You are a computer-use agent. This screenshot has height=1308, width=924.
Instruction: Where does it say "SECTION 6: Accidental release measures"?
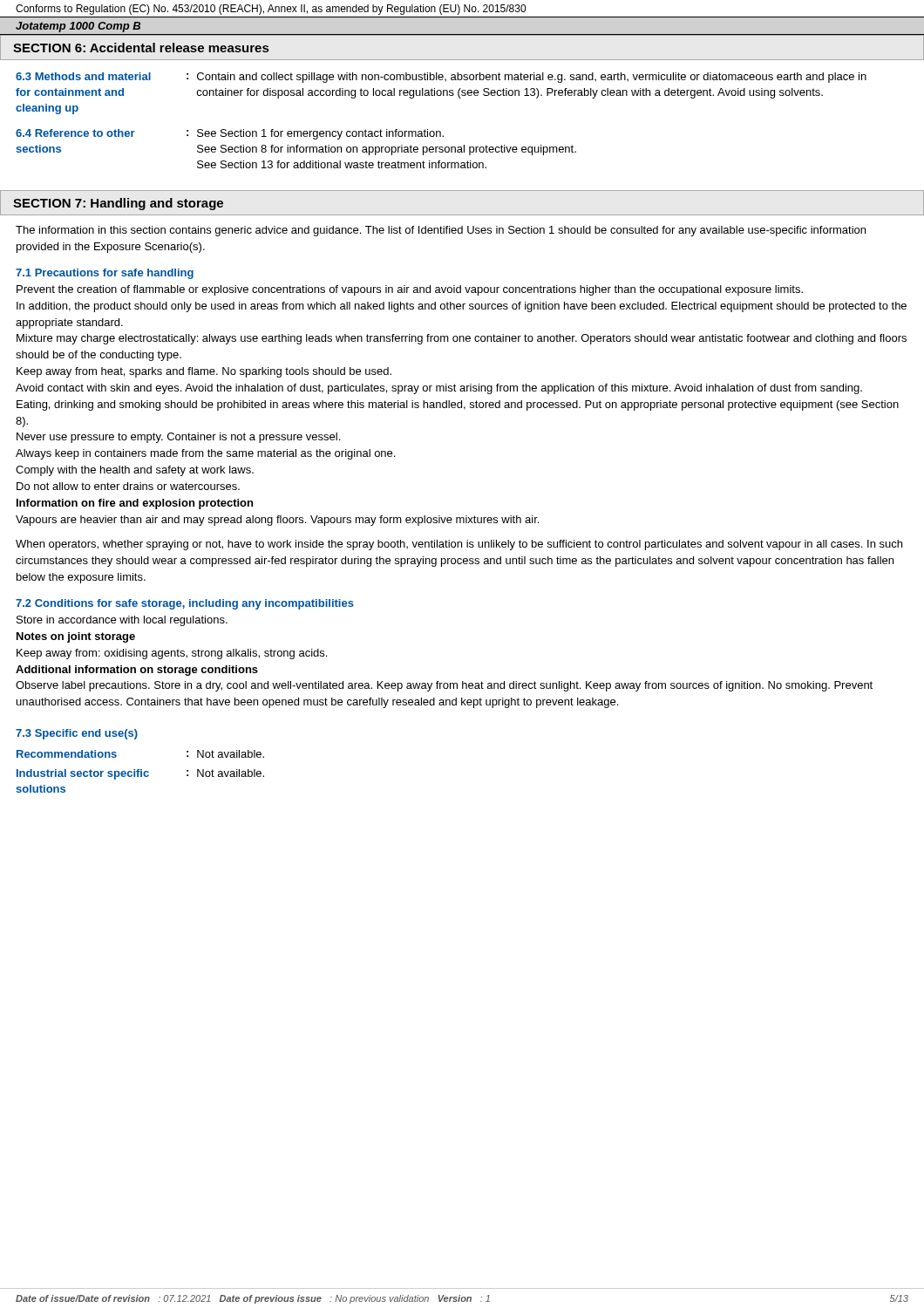coord(141,48)
